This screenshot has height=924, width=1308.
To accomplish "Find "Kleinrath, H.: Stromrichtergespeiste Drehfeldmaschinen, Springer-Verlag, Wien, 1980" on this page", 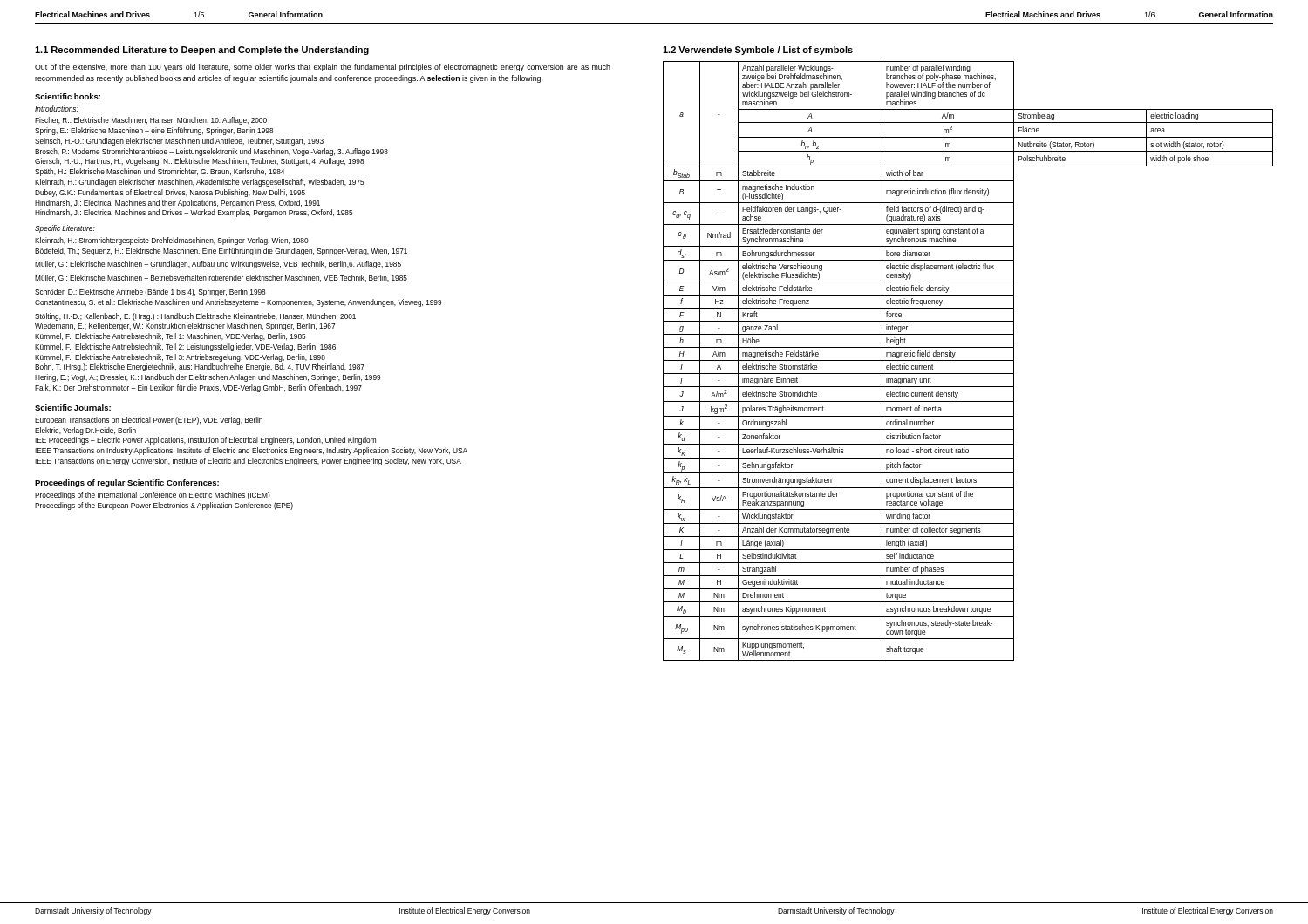I will pos(172,240).
